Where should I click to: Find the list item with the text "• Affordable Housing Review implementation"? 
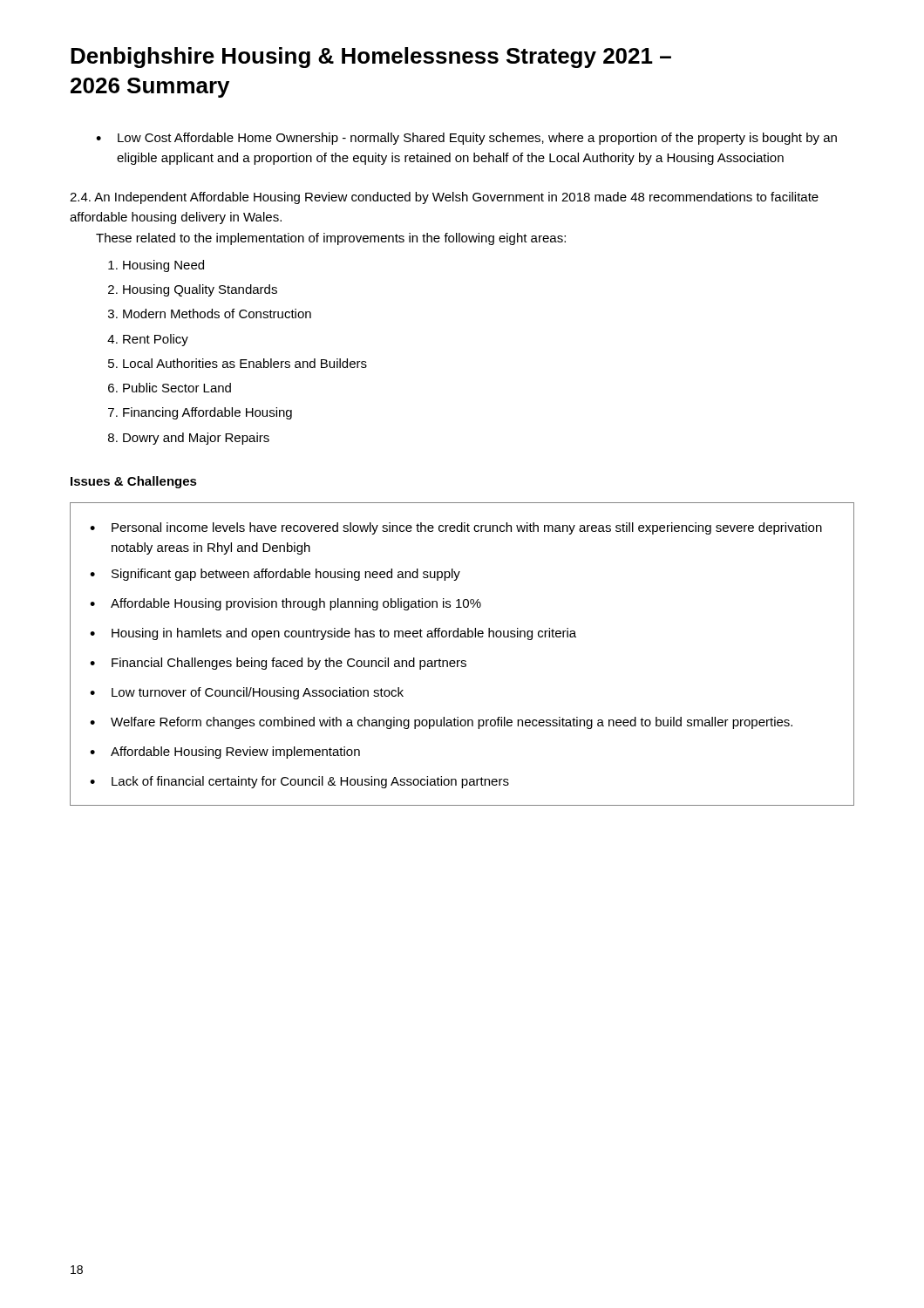pos(225,753)
